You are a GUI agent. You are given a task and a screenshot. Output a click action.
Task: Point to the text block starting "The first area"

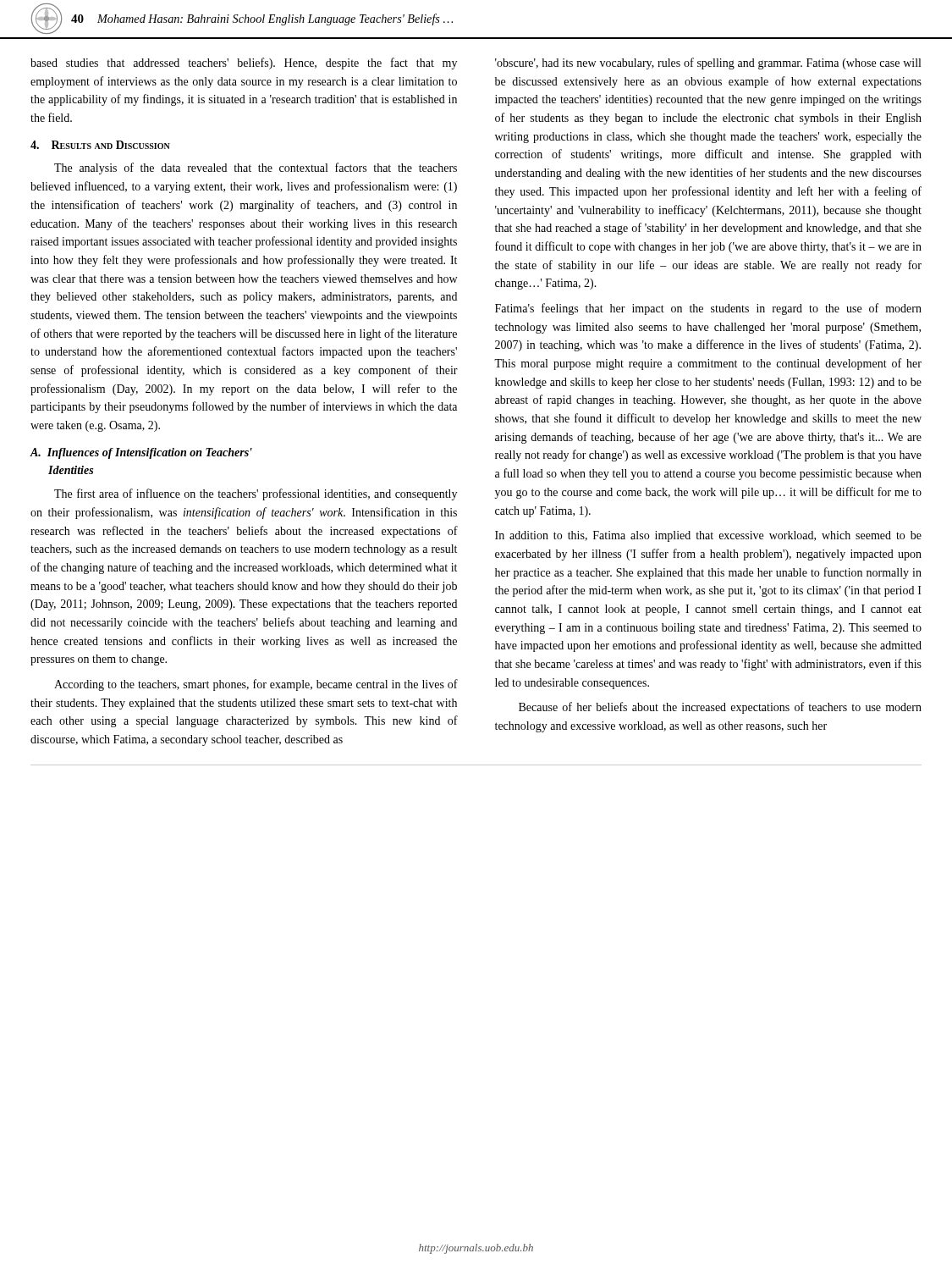coord(244,577)
